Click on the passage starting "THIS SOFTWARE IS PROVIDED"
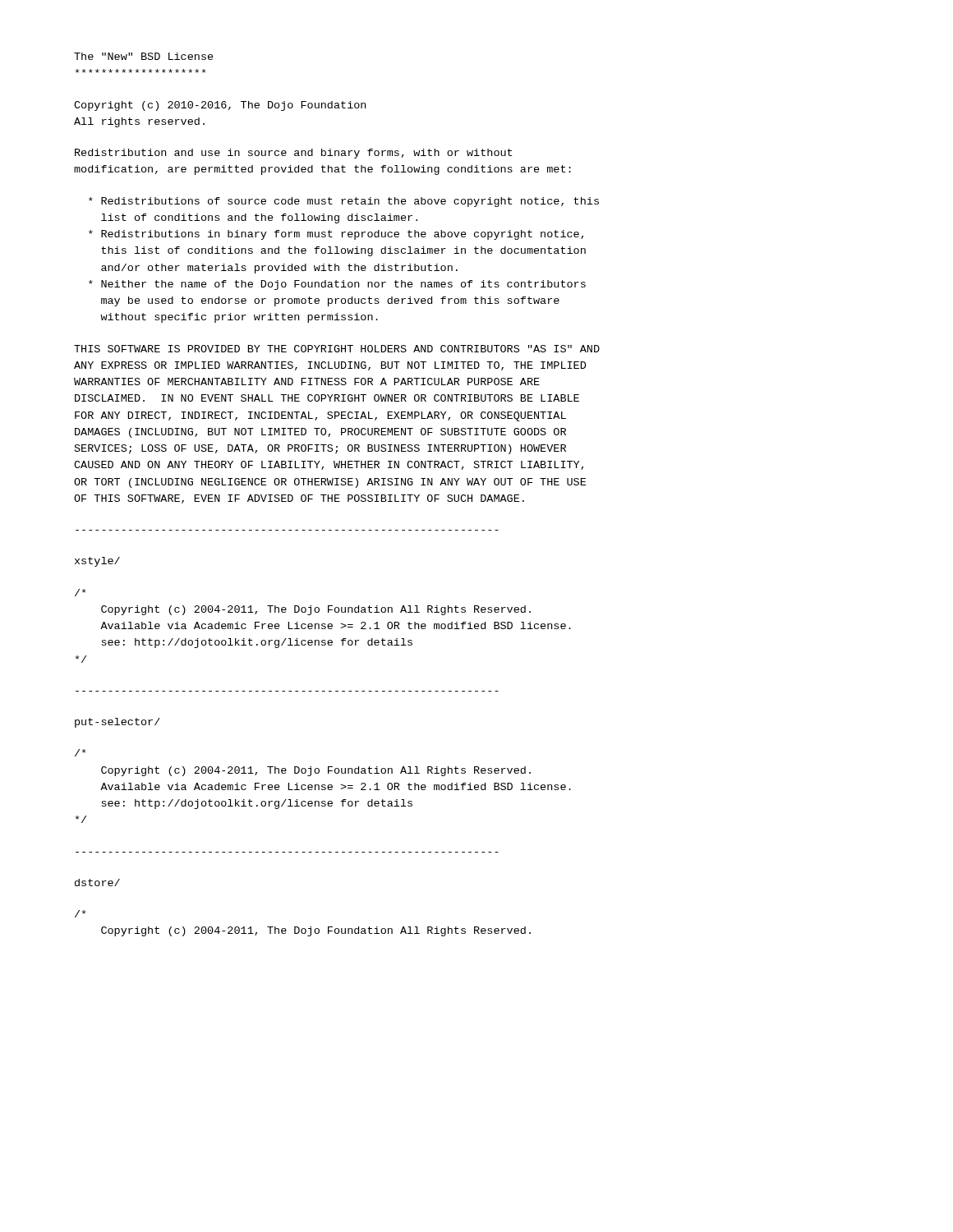953x1232 pixels. point(337,424)
